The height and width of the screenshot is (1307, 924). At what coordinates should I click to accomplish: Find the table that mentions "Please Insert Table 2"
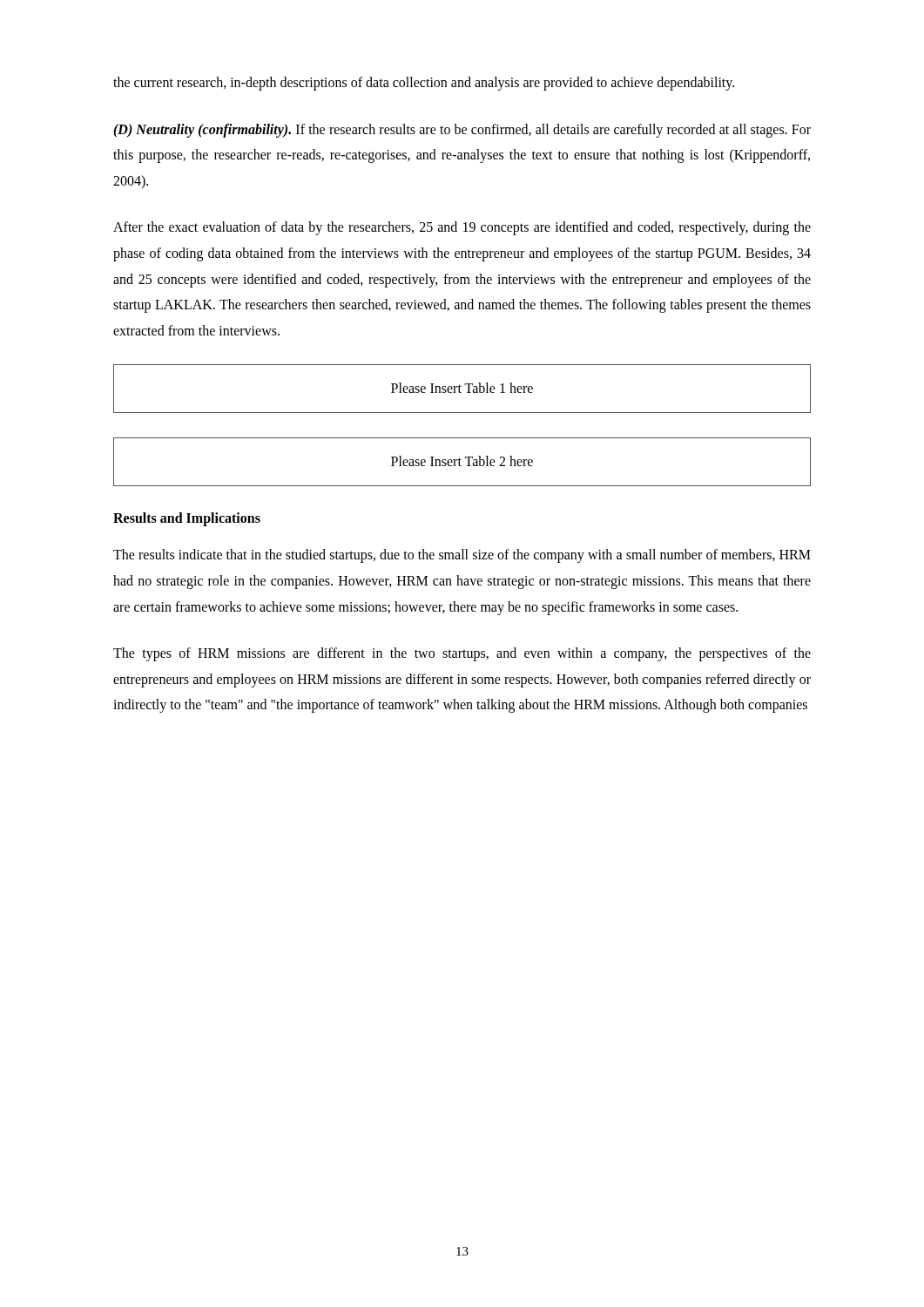(462, 462)
